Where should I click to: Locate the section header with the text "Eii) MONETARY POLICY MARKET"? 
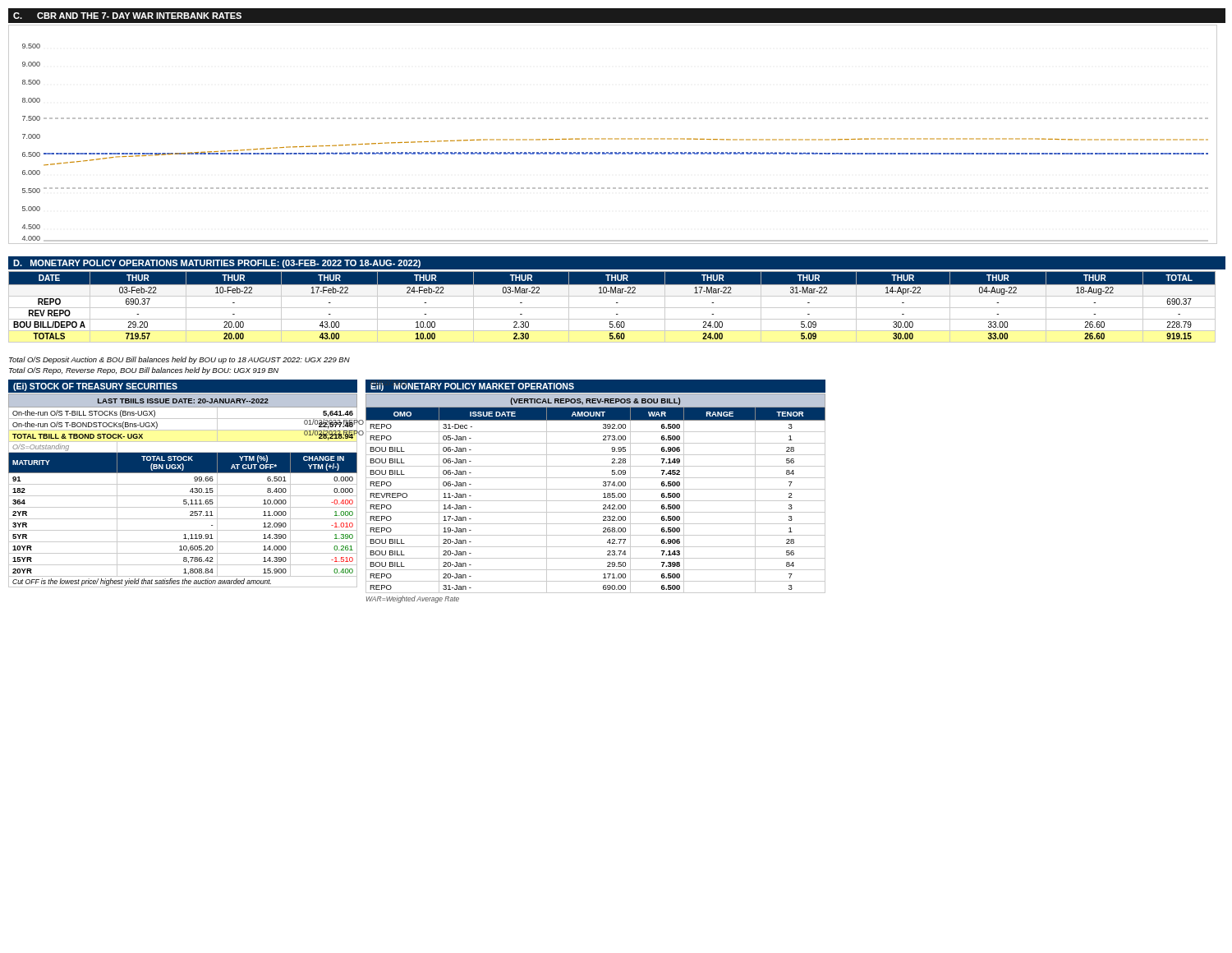(x=472, y=386)
